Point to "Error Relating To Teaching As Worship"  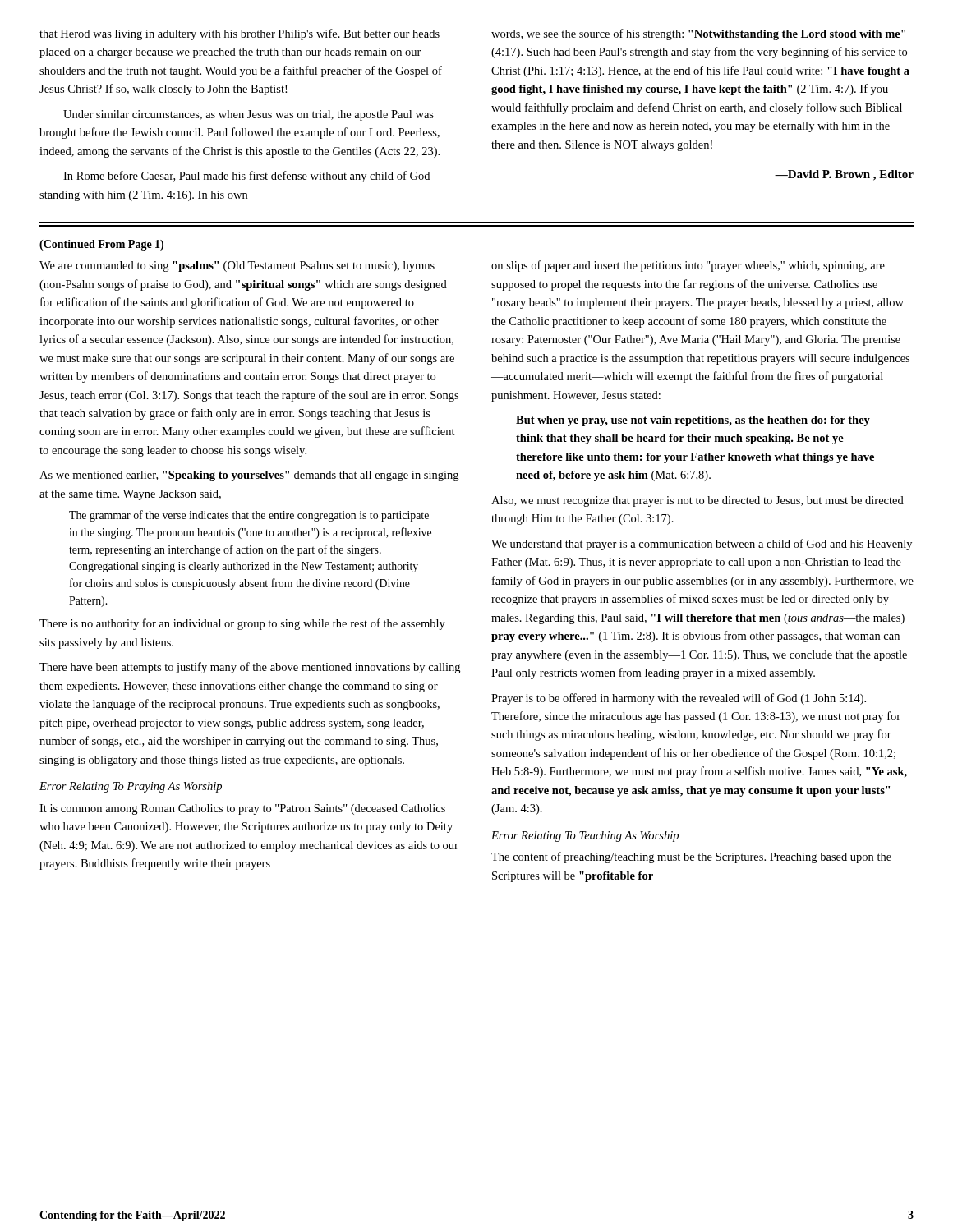click(585, 835)
